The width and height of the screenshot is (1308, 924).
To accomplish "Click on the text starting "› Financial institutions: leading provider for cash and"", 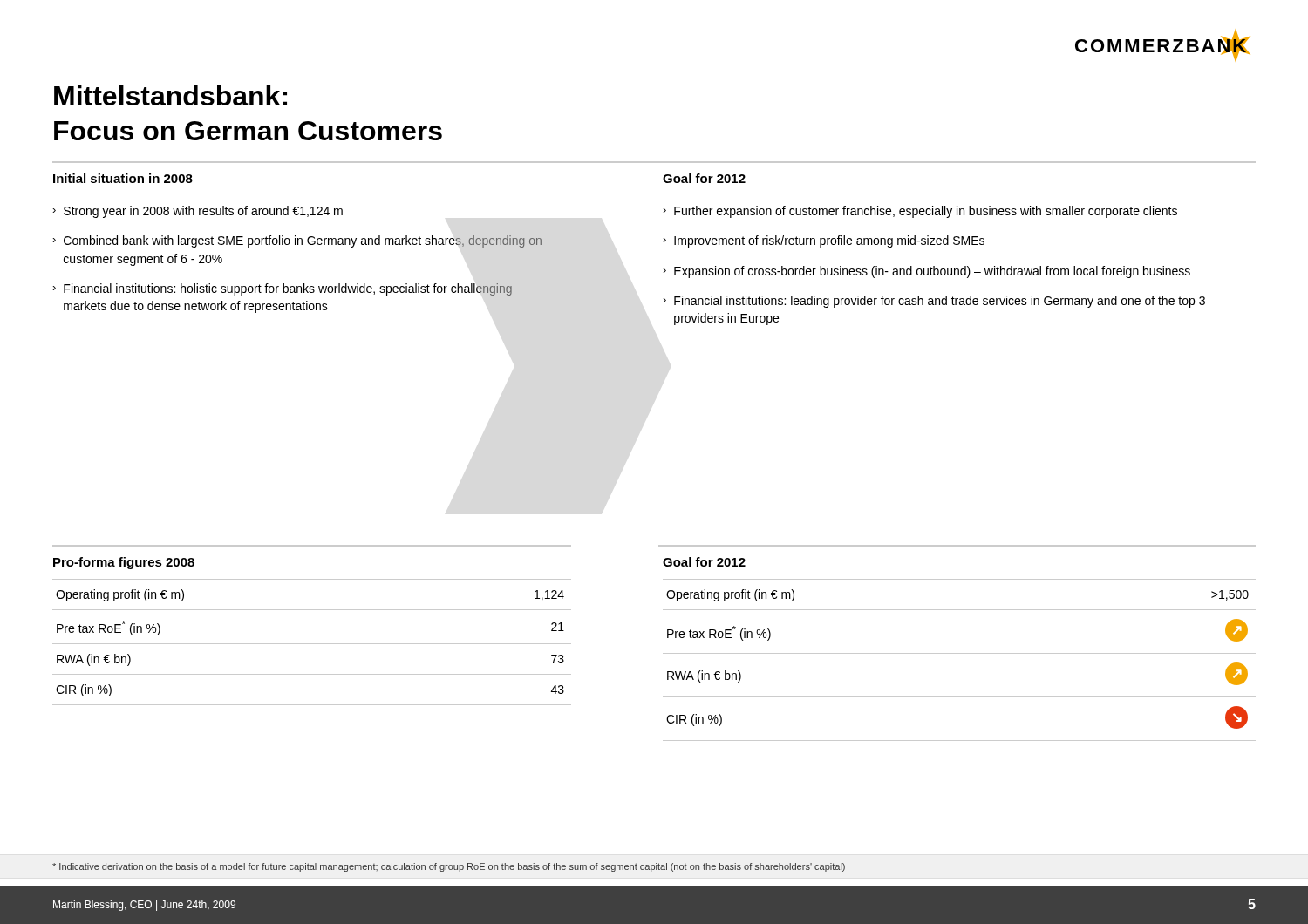I will tap(959, 310).
